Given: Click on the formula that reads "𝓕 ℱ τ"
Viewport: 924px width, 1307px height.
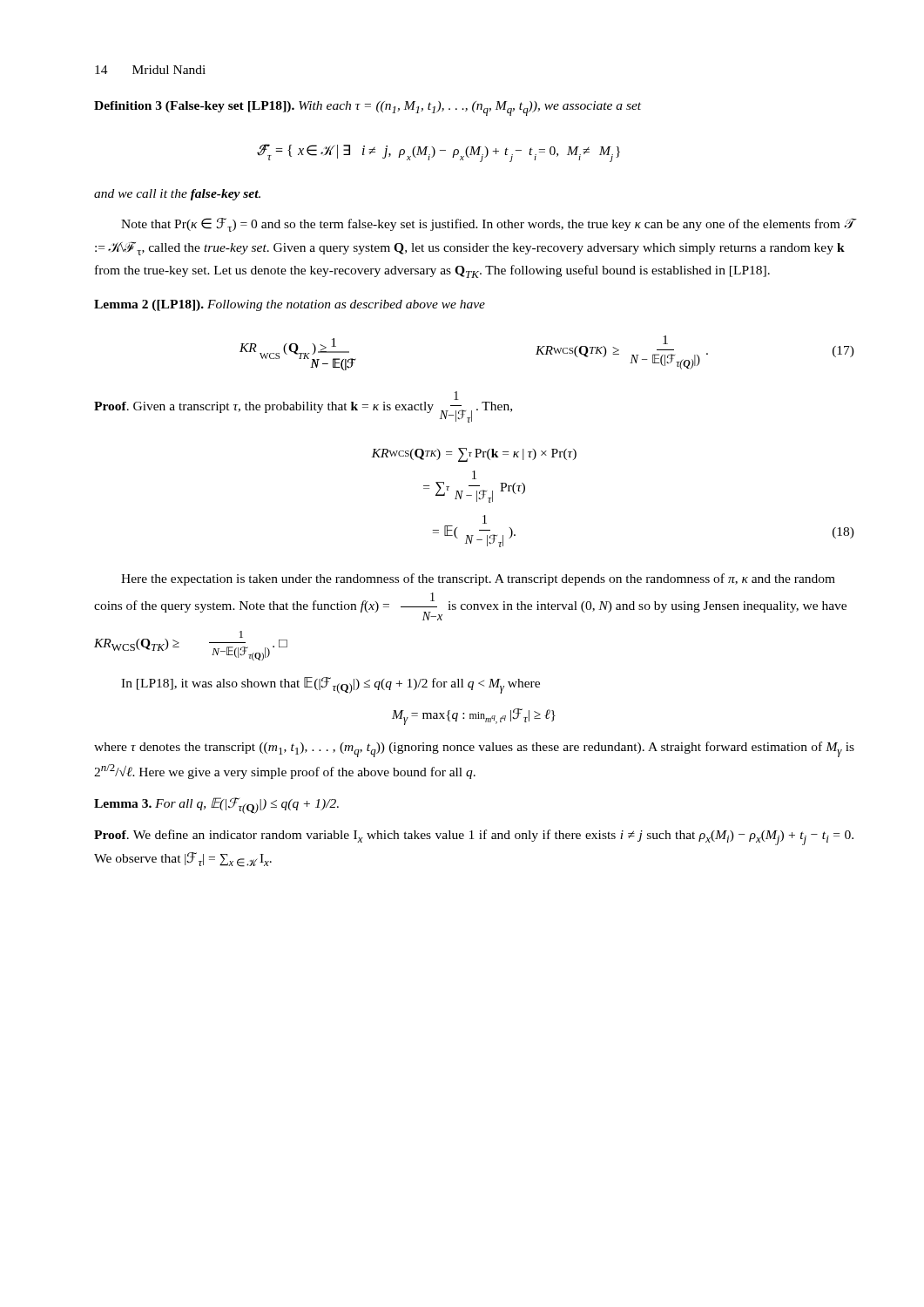Looking at the screenshot, I should [474, 148].
